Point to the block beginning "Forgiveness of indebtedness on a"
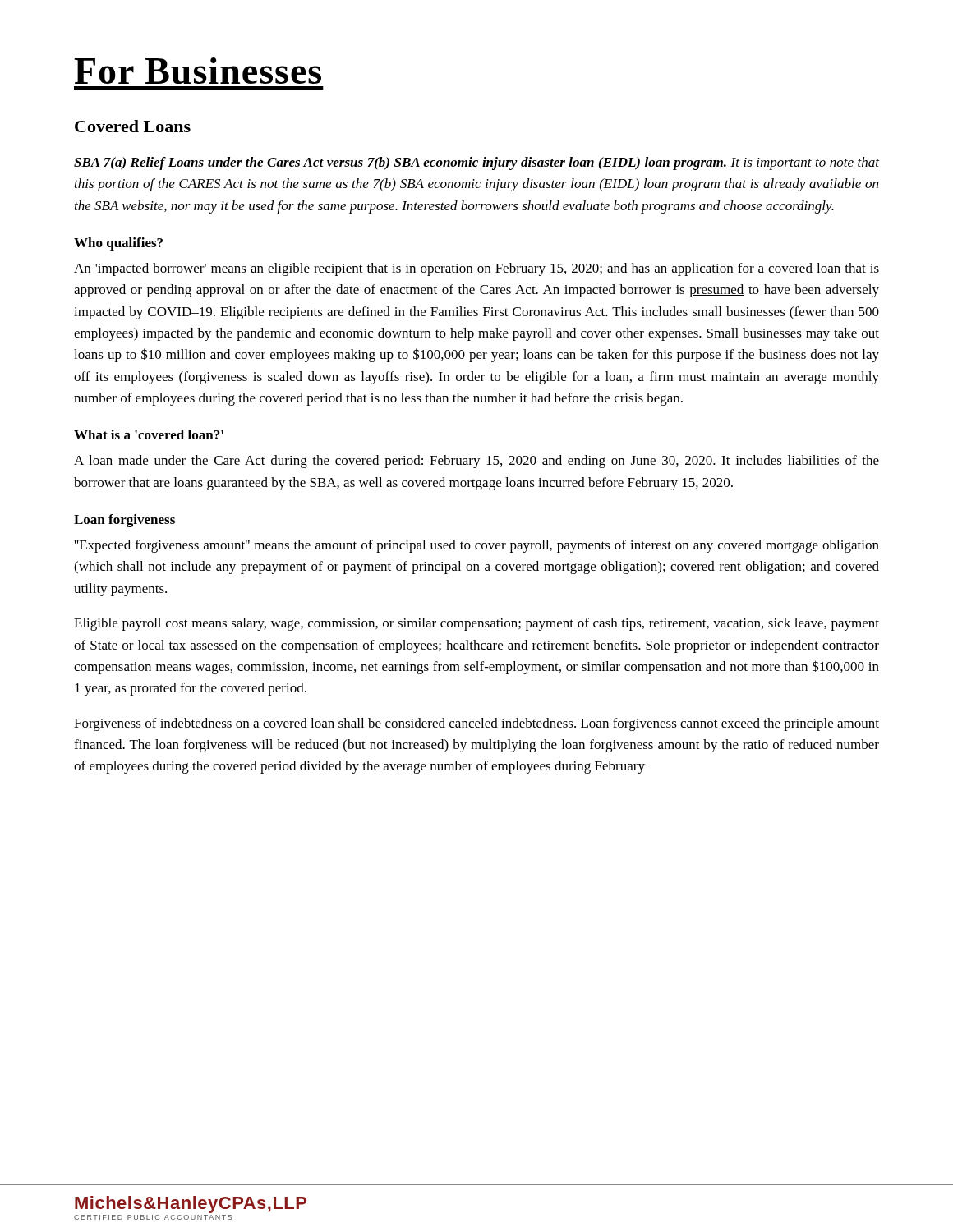The width and height of the screenshot is (953, 1232). [x=476, y=744]
